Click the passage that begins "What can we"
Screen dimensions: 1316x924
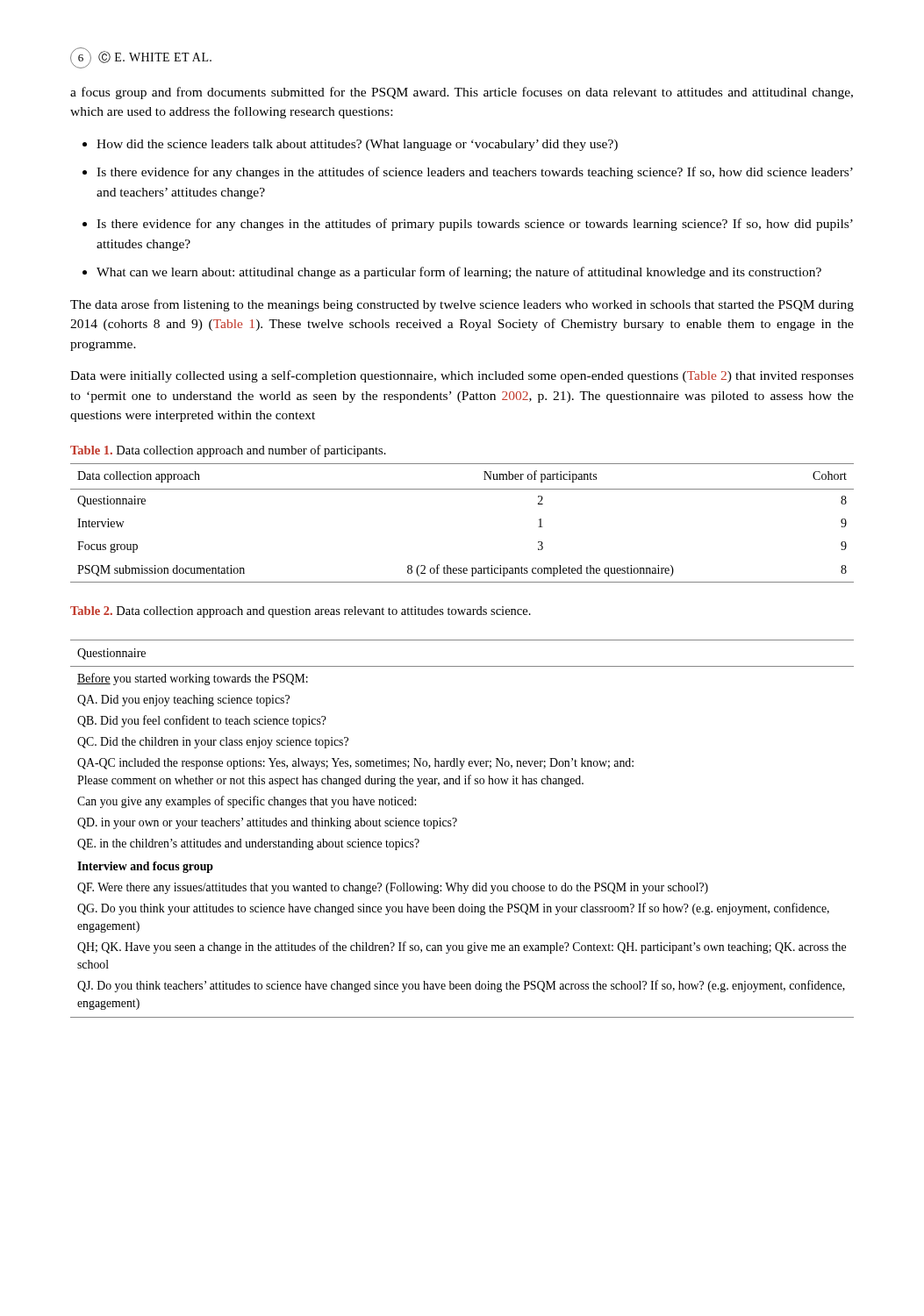[x=475, y=272]
